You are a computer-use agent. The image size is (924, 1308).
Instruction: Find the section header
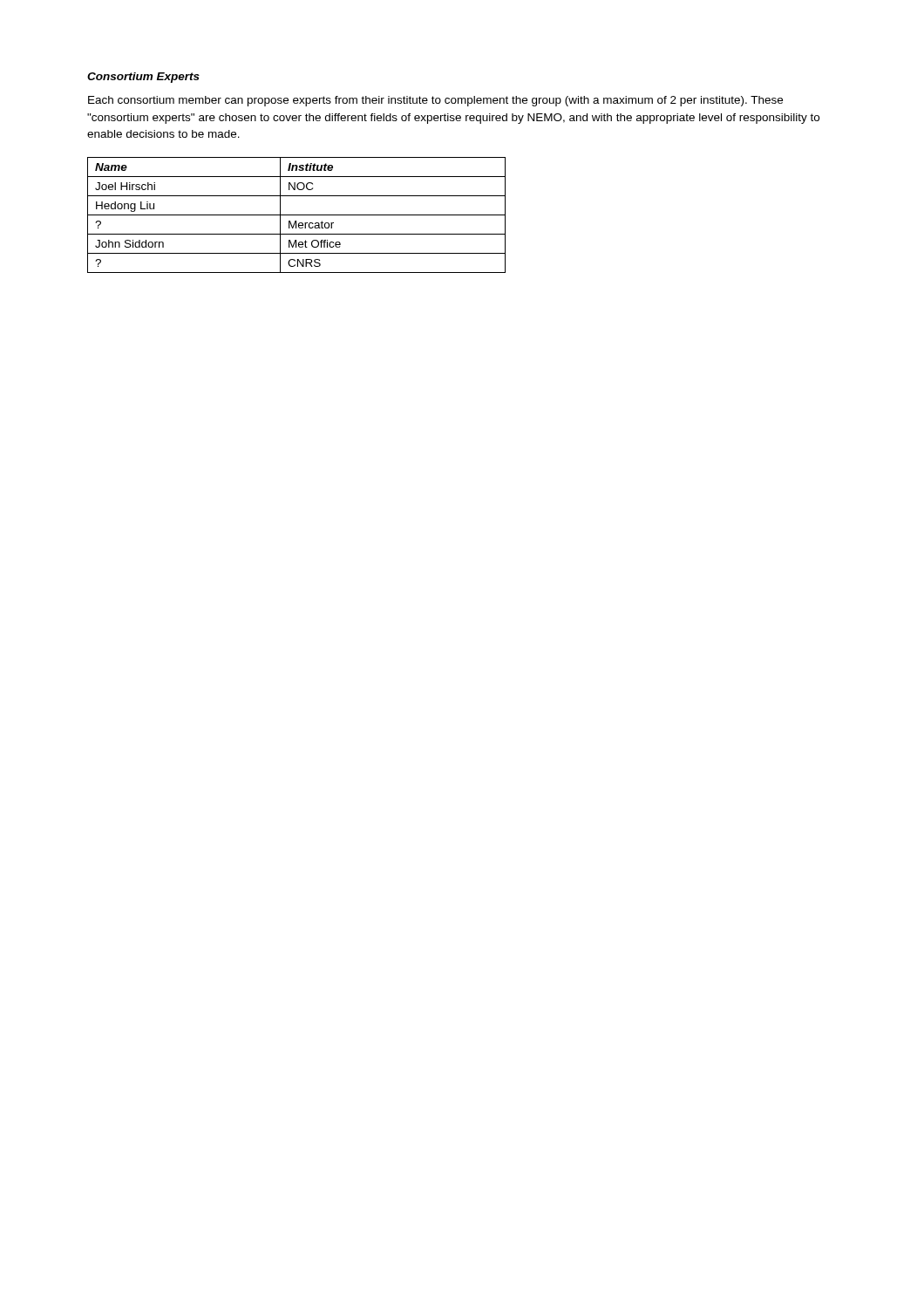click(143, 76)
